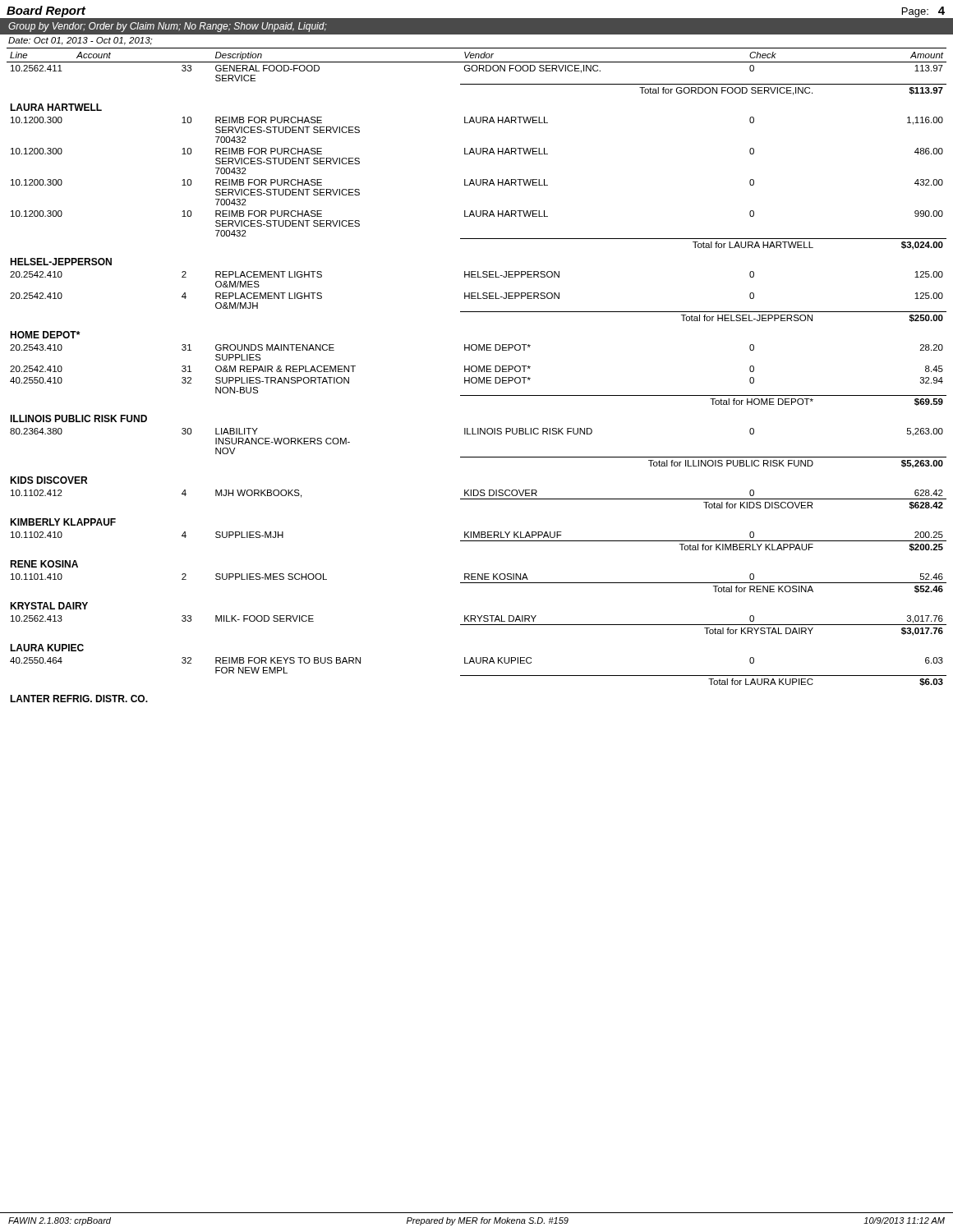
Task: Select the table that reads "Total for HELSEL-JEPPERSON"
Action: click(476, 377)
